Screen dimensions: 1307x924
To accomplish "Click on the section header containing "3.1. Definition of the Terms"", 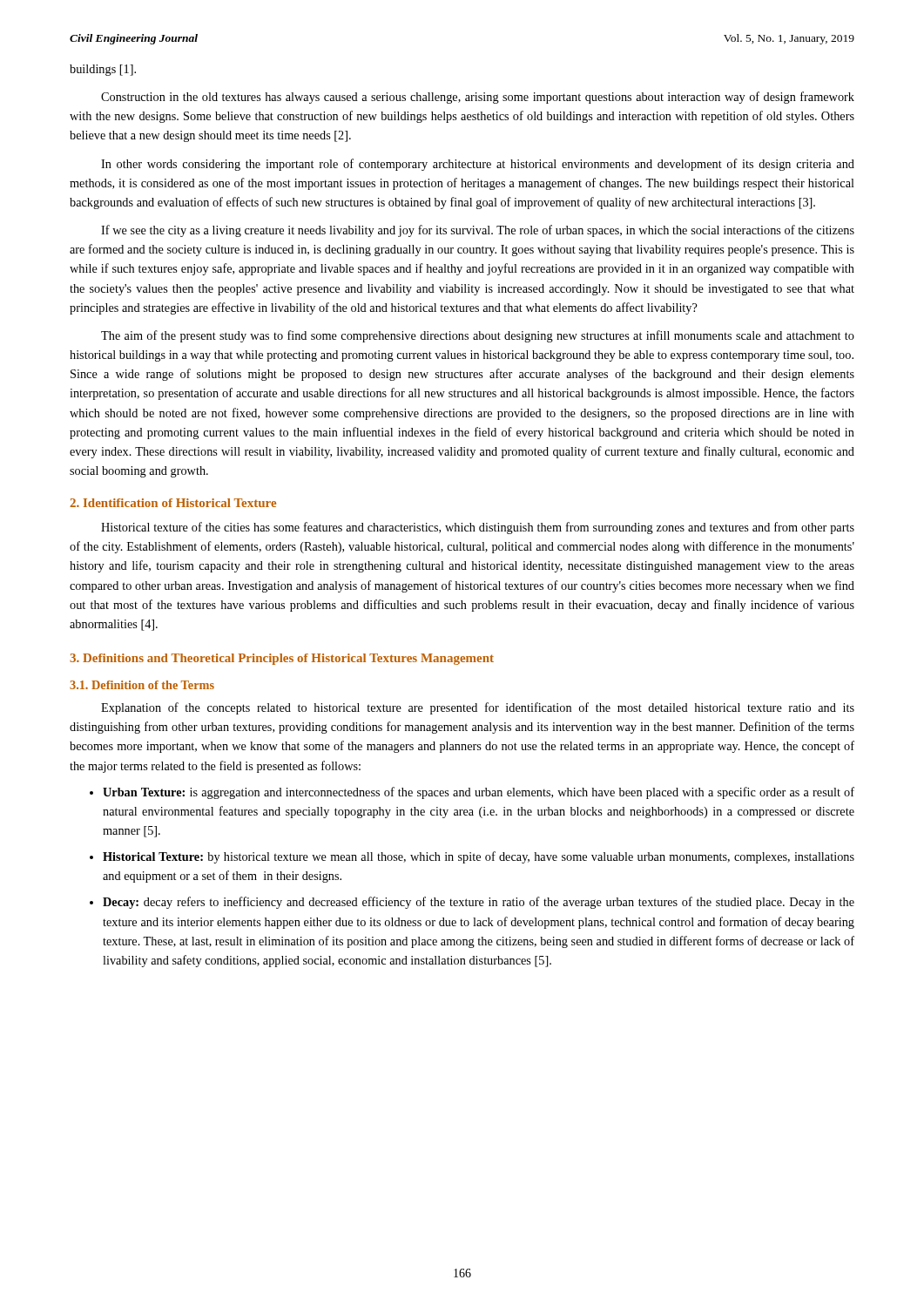I will (x=142, y=685).
